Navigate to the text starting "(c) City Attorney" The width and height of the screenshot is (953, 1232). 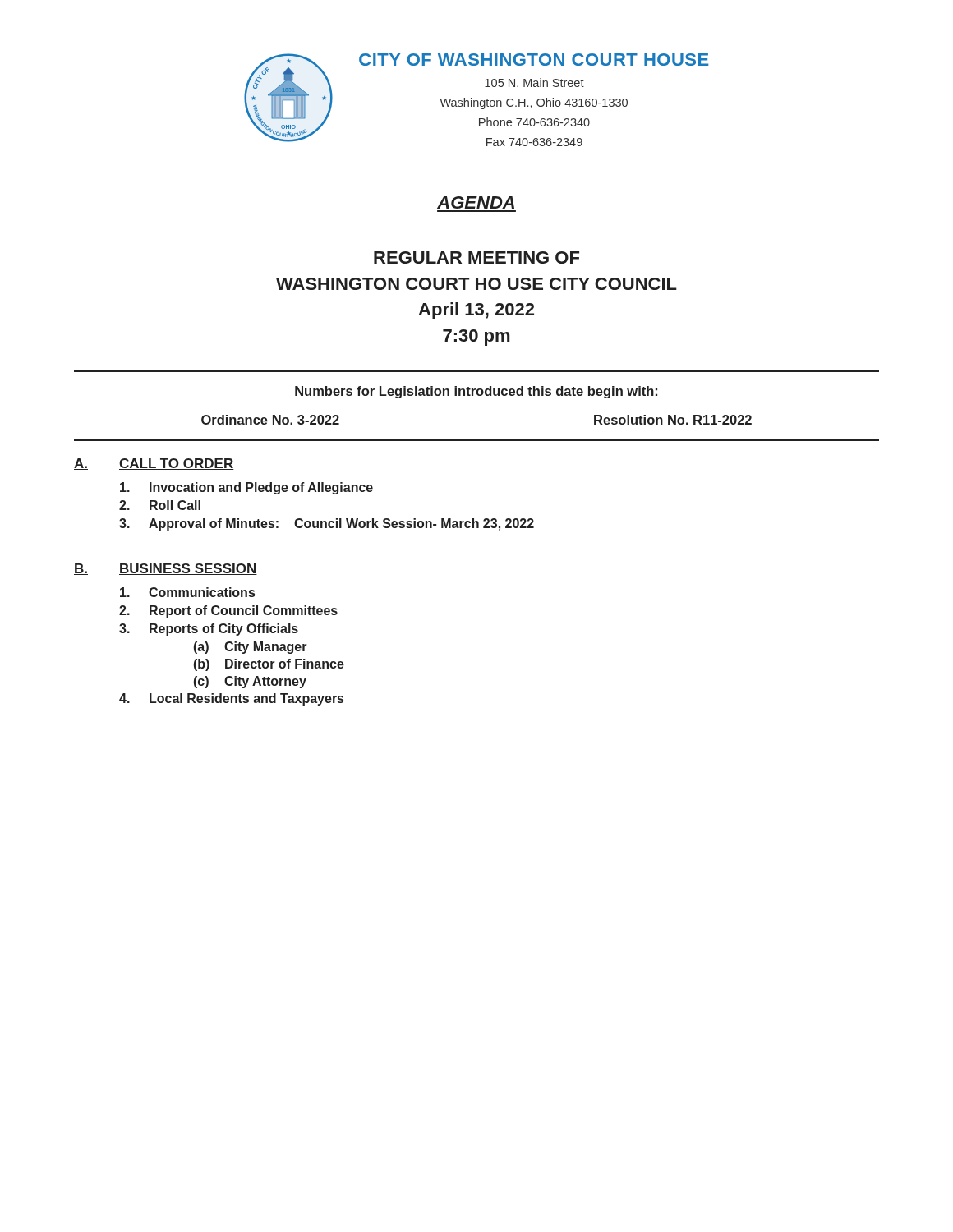[250, 682]
